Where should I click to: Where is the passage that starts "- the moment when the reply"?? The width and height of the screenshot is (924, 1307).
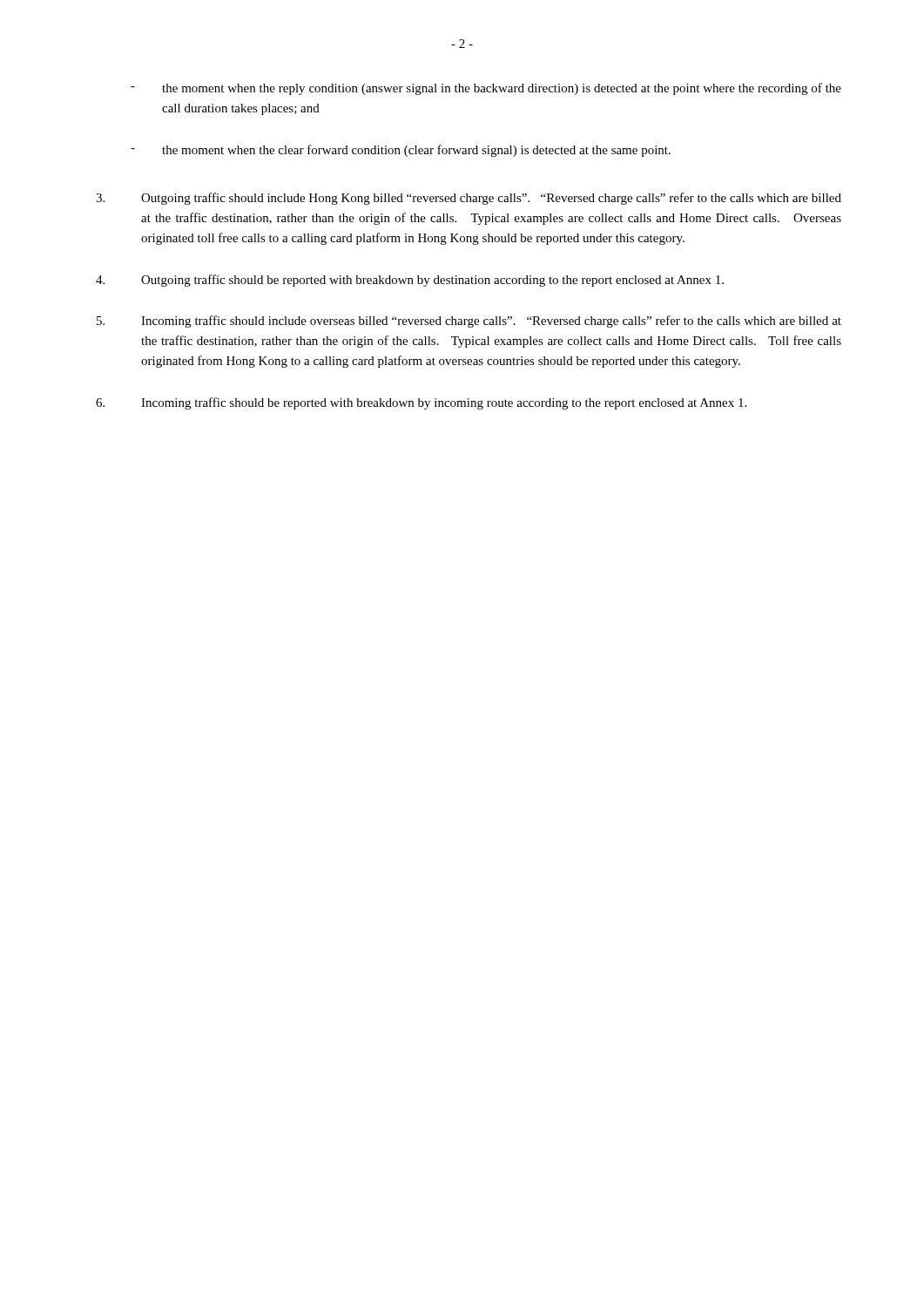pos(486,99)
